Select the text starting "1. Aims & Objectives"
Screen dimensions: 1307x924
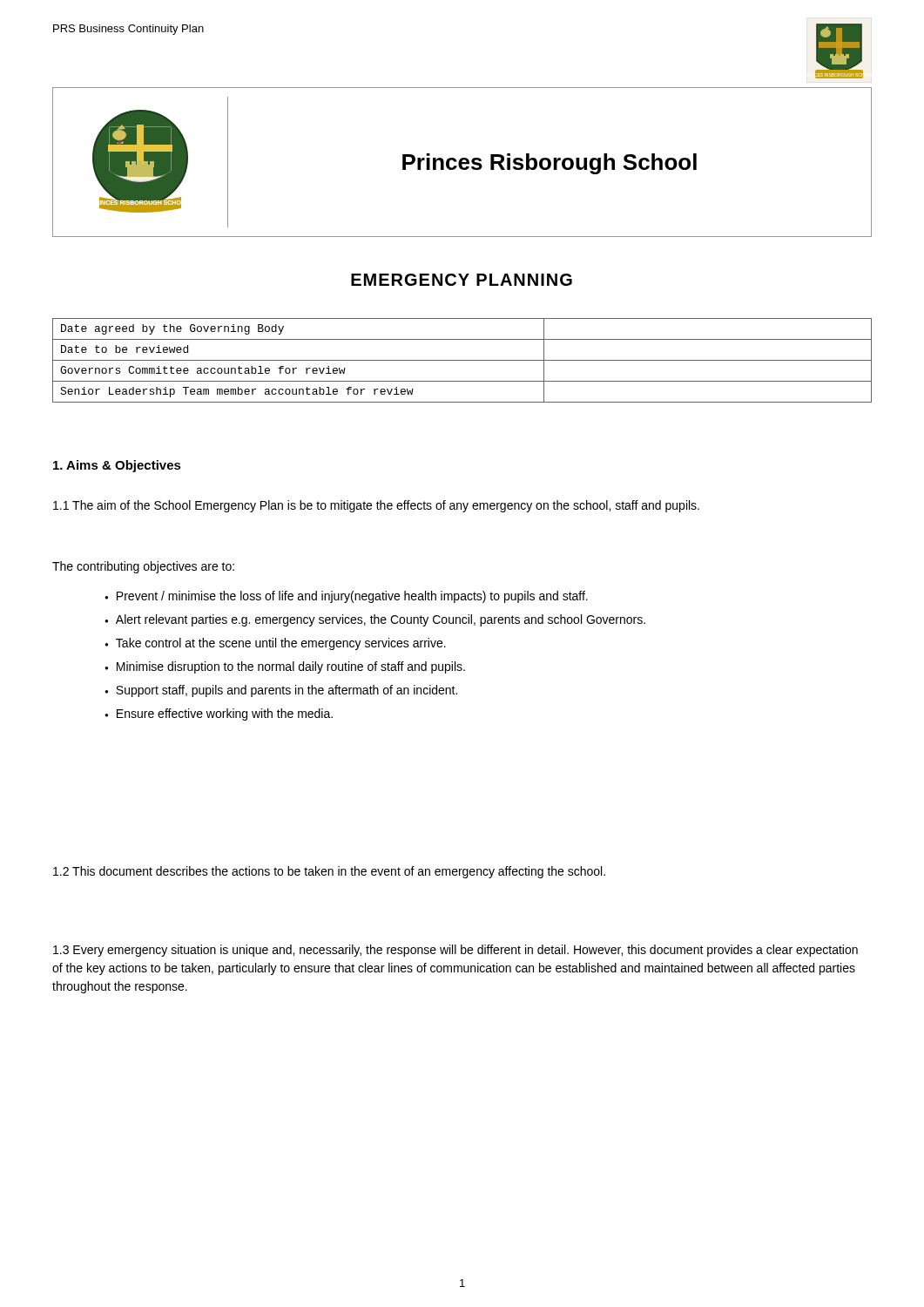point(117,465)
